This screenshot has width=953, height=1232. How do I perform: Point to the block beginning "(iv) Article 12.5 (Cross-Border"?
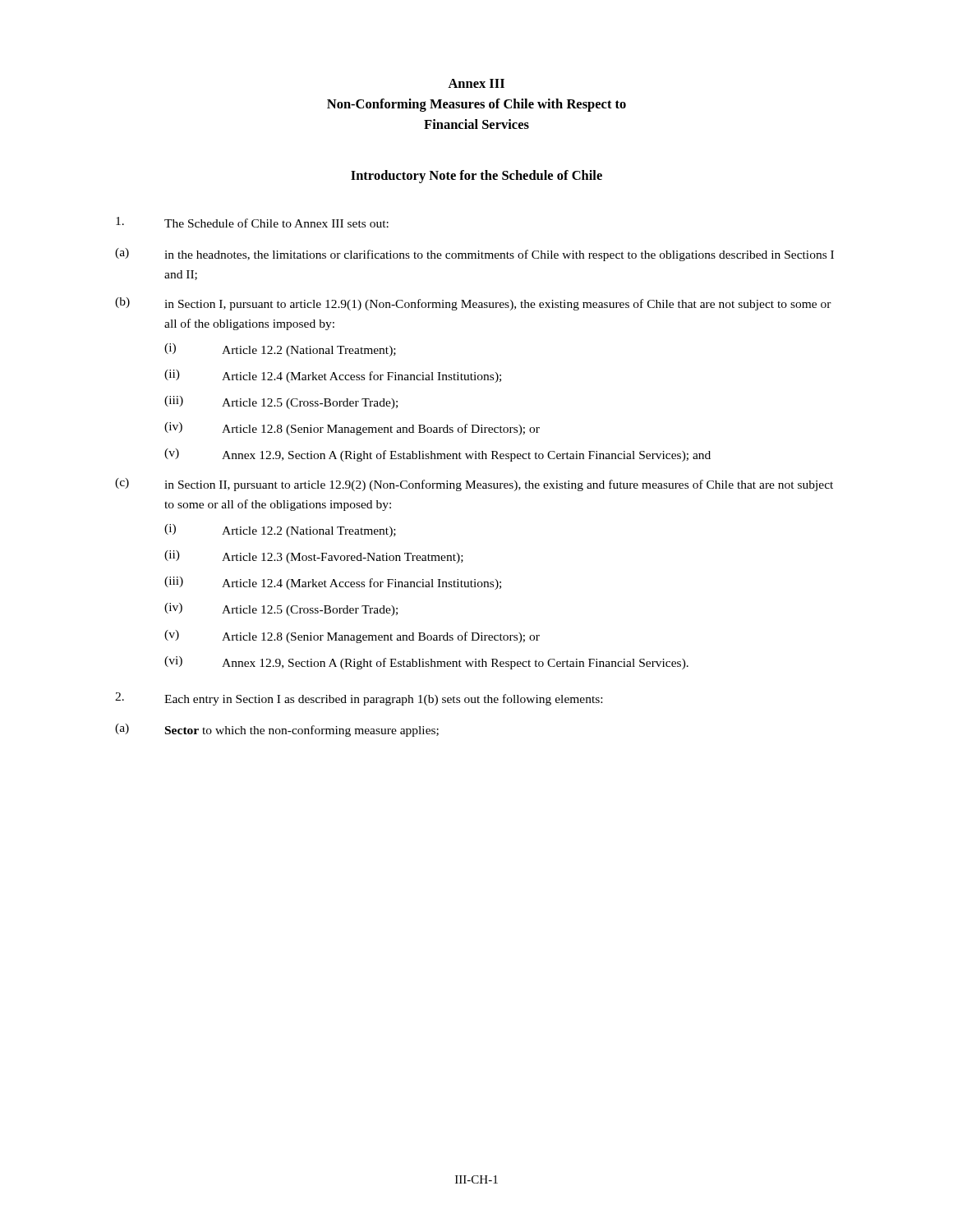point(281,609)
